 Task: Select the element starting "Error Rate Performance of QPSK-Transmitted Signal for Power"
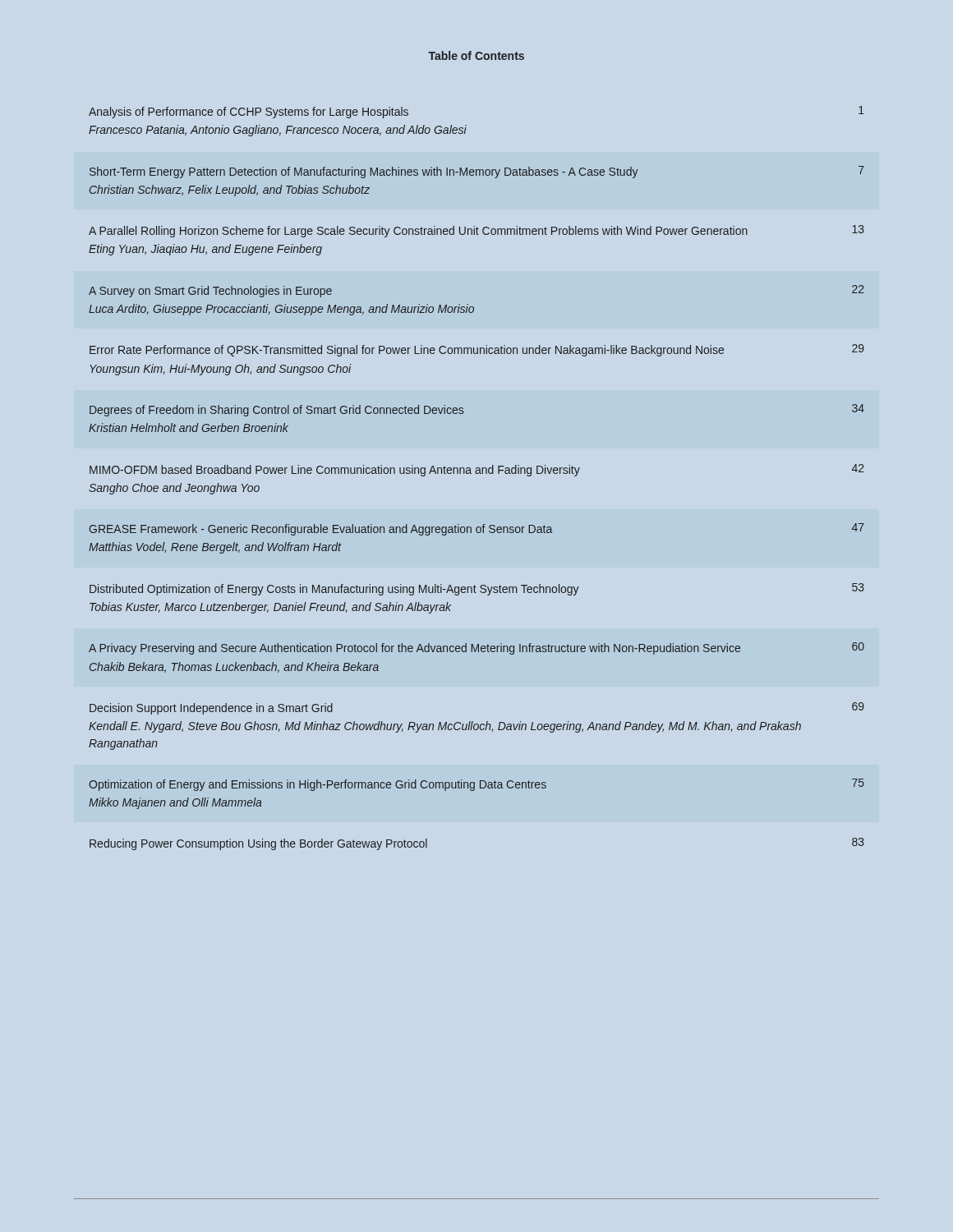pyautogui.click(x=476, y=359)
